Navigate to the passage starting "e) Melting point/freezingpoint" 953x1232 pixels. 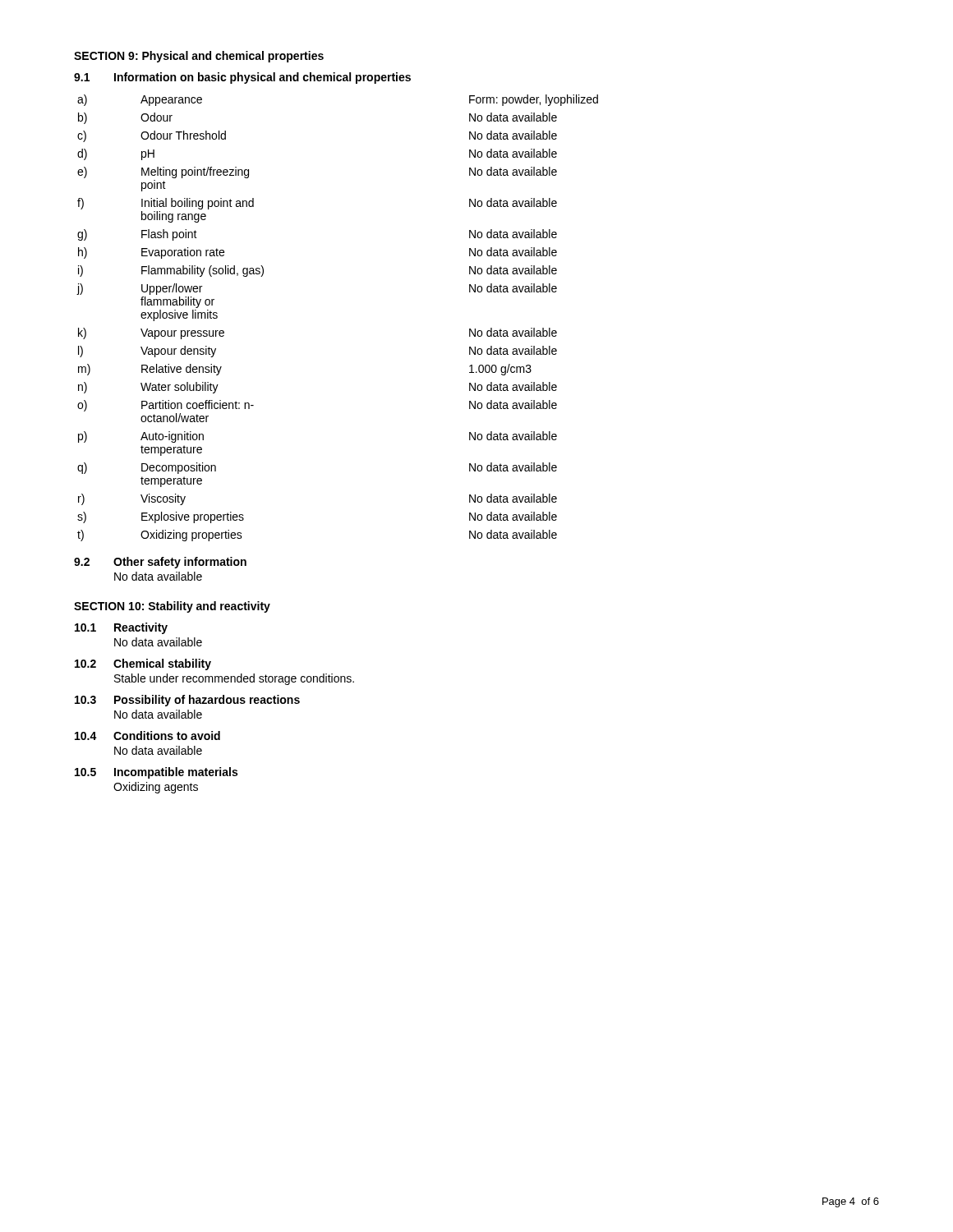(476, 178)
